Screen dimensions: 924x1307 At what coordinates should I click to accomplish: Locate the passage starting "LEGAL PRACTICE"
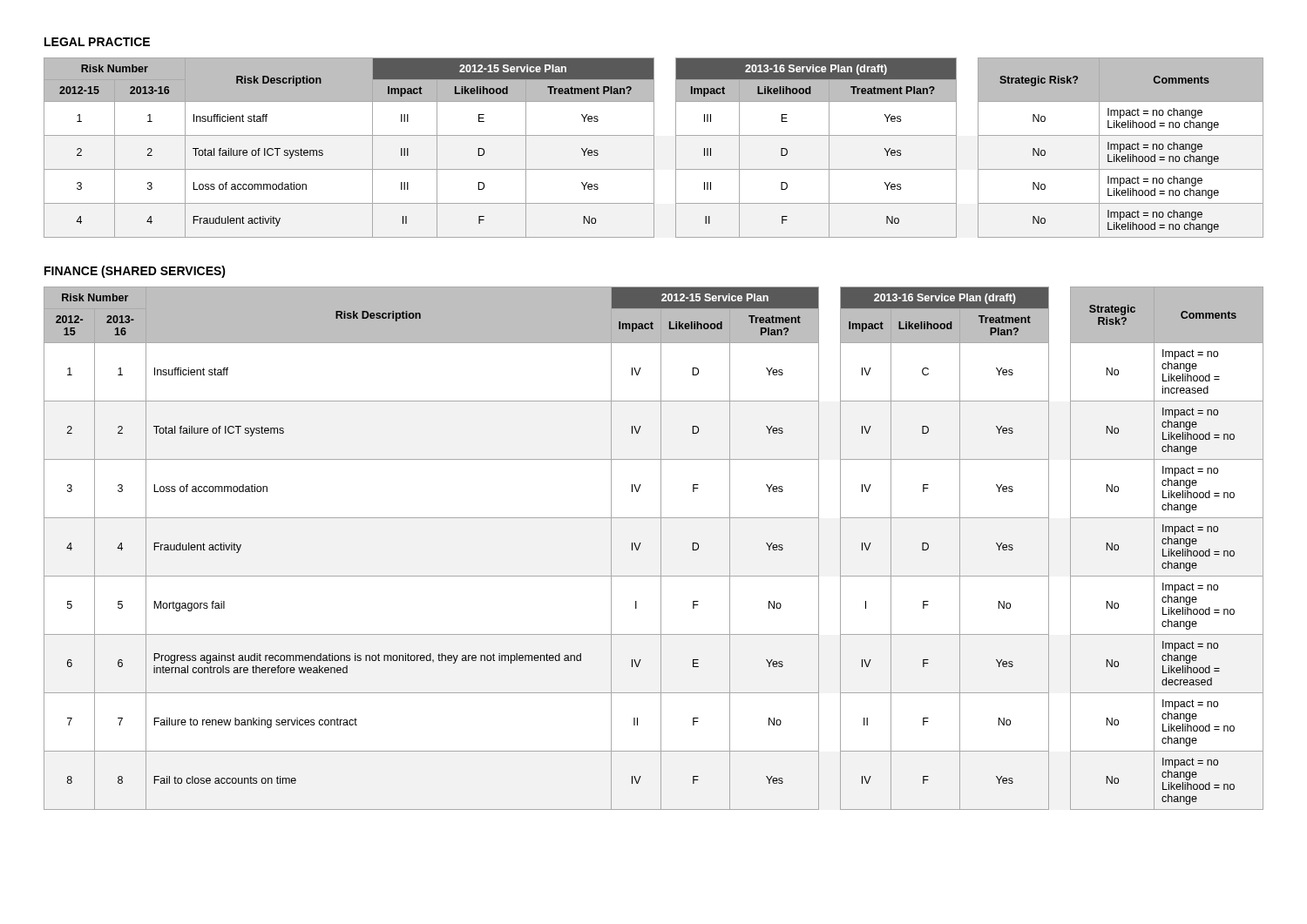coord(97,42)
